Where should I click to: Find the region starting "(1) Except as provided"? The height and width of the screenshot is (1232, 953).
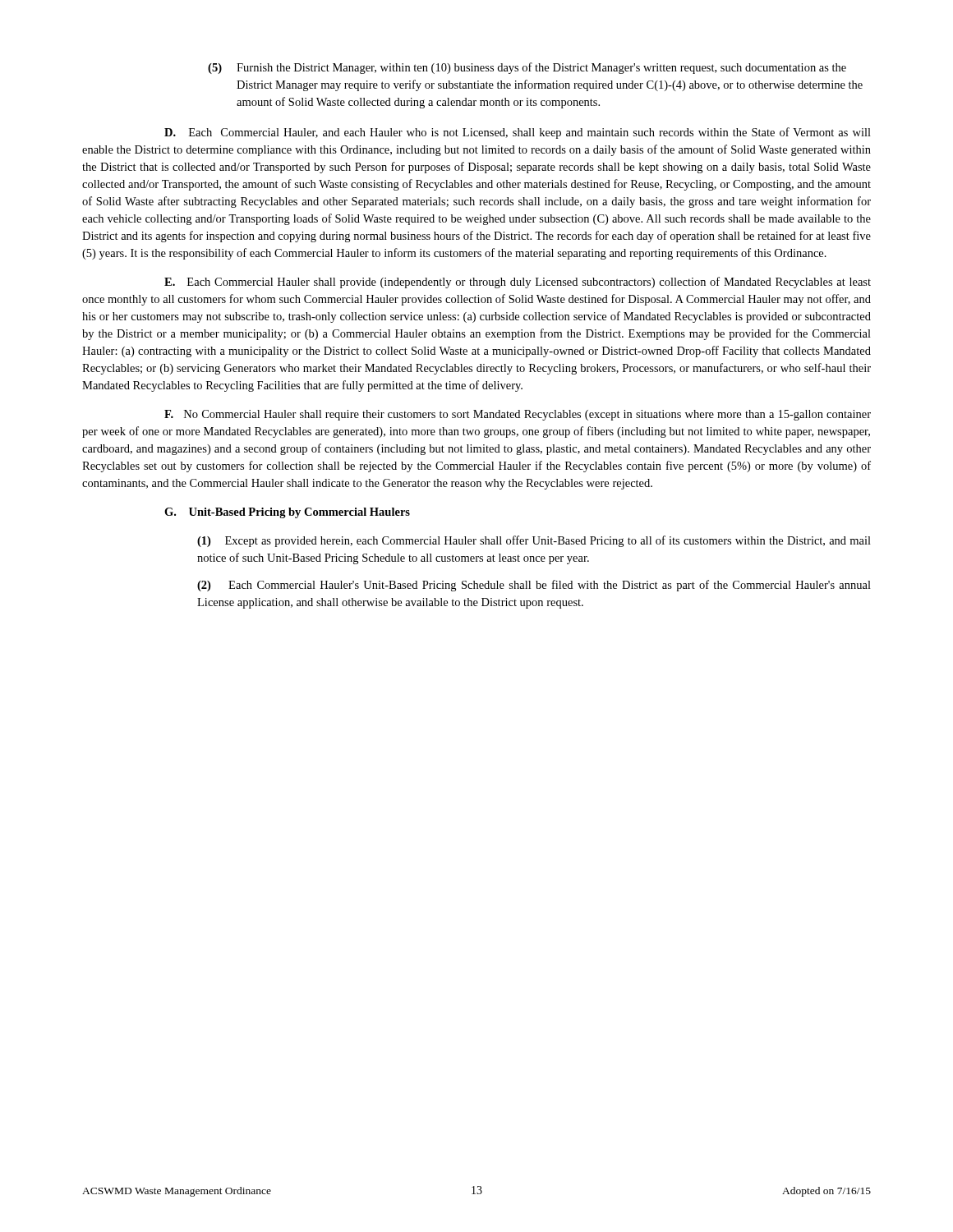(534, 549)
